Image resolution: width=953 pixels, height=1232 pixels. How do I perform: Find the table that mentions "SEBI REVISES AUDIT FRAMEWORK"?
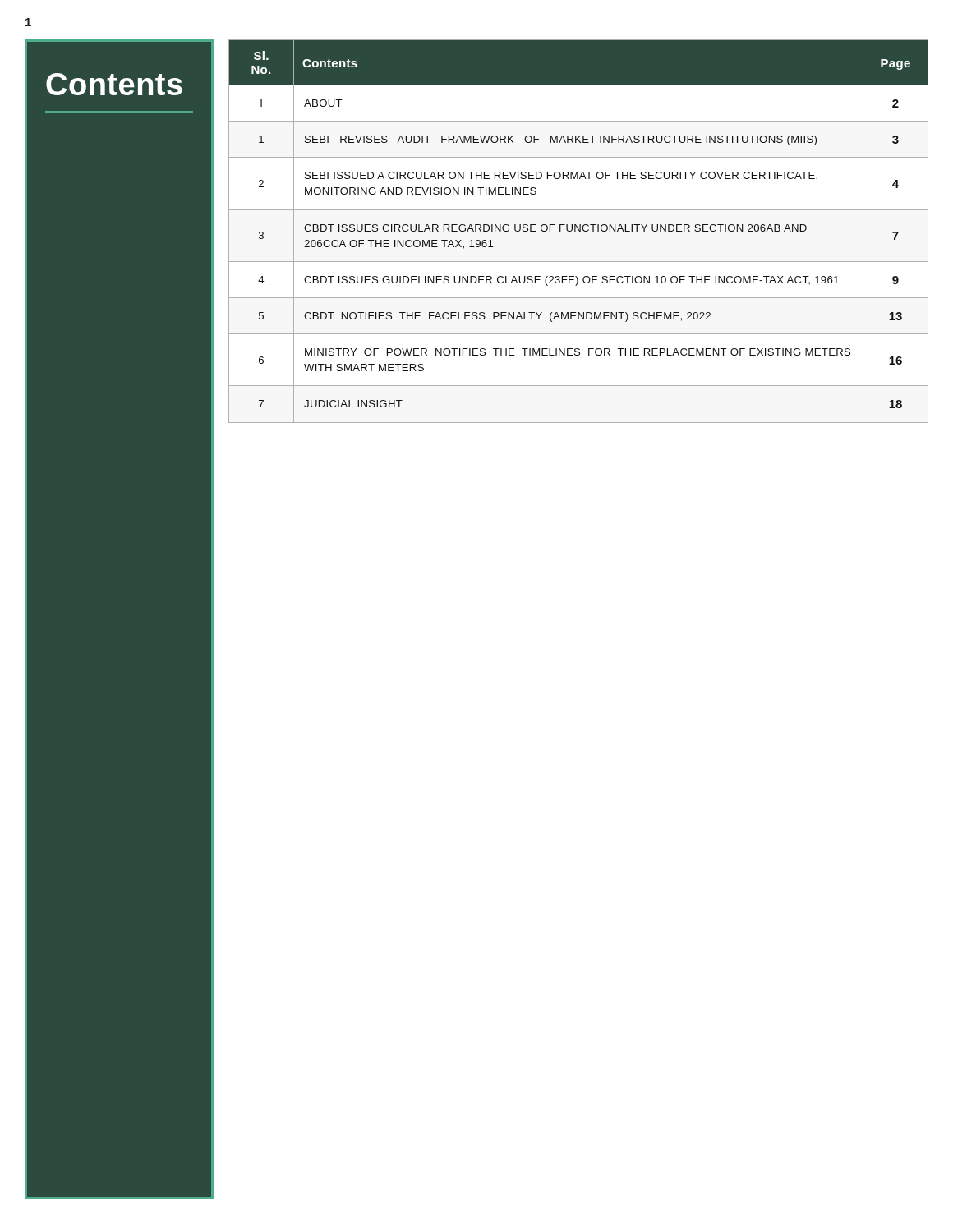[578, 231]
